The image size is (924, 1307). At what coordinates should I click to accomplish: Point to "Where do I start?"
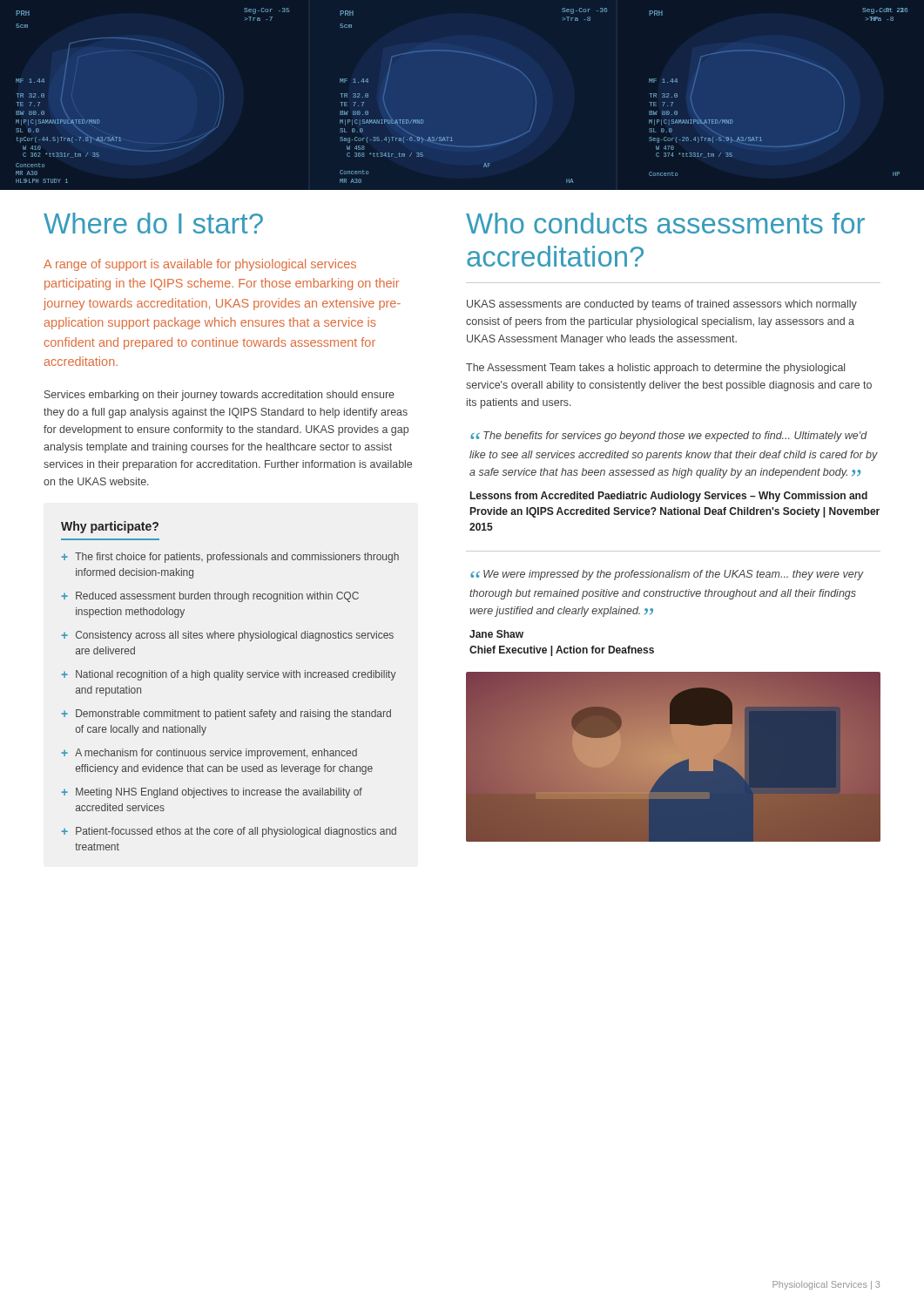point(154,223)
